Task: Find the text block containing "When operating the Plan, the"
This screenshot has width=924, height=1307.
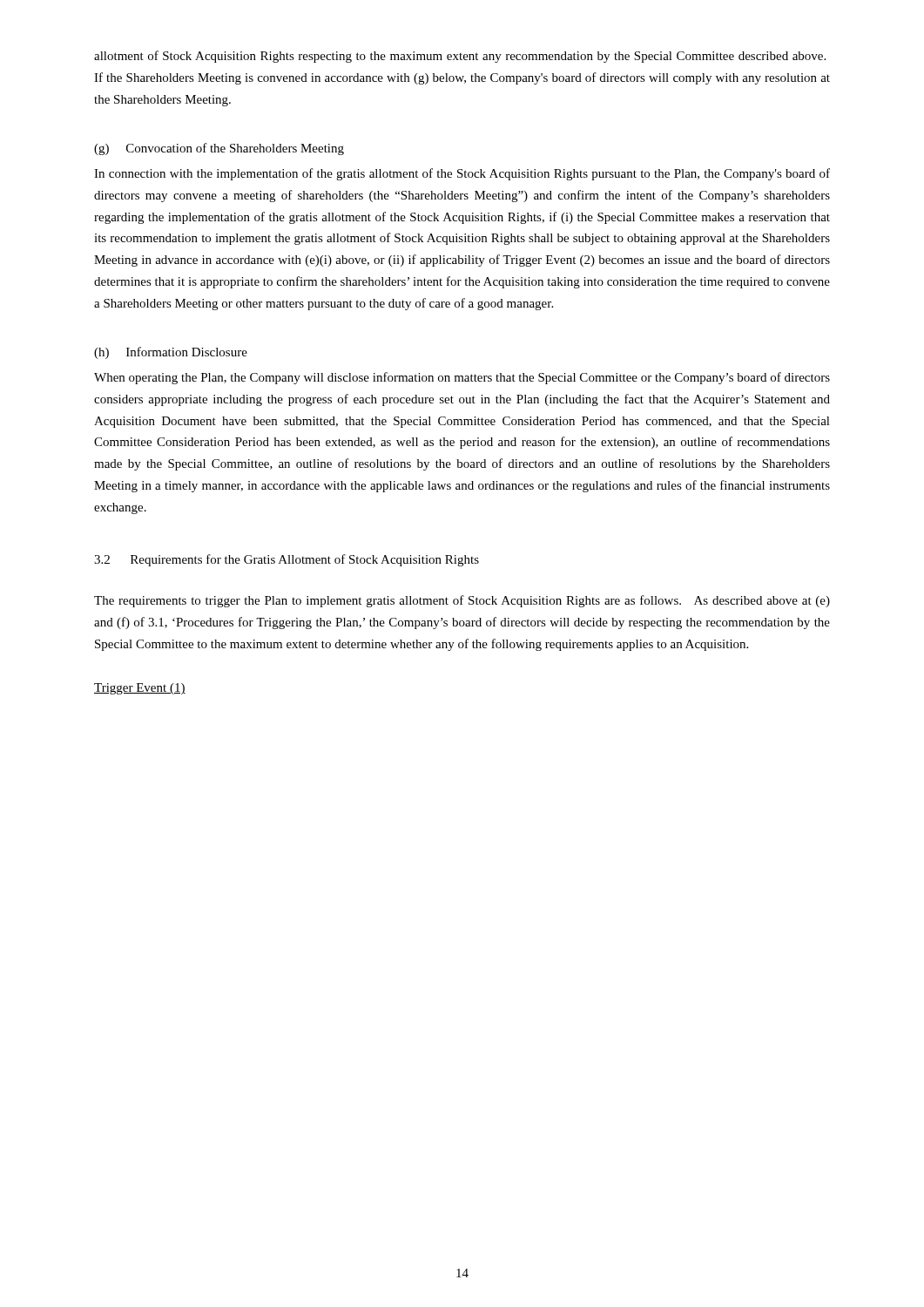Action: click(462, 442)
